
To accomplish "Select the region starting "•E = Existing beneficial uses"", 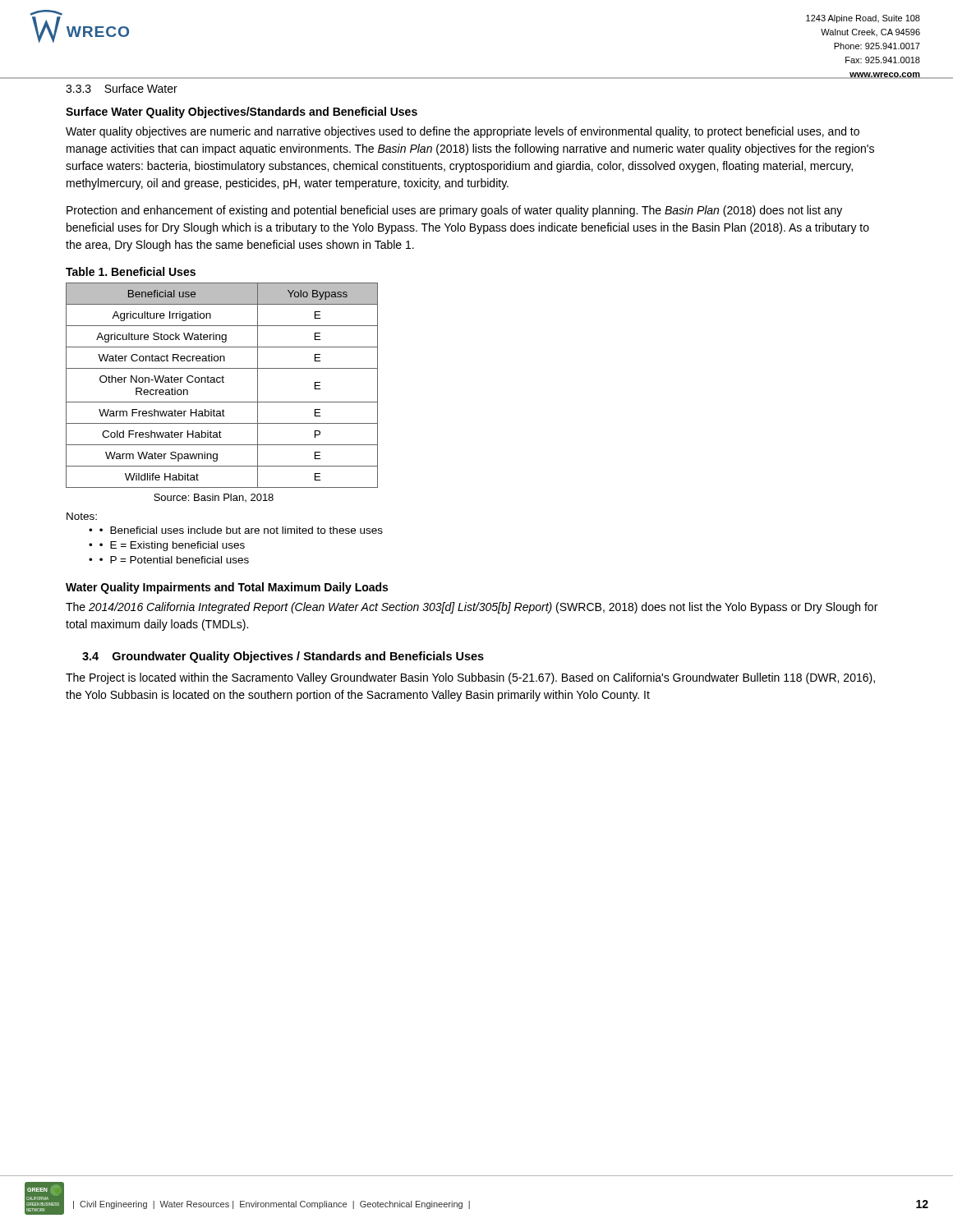I will 172,545.
